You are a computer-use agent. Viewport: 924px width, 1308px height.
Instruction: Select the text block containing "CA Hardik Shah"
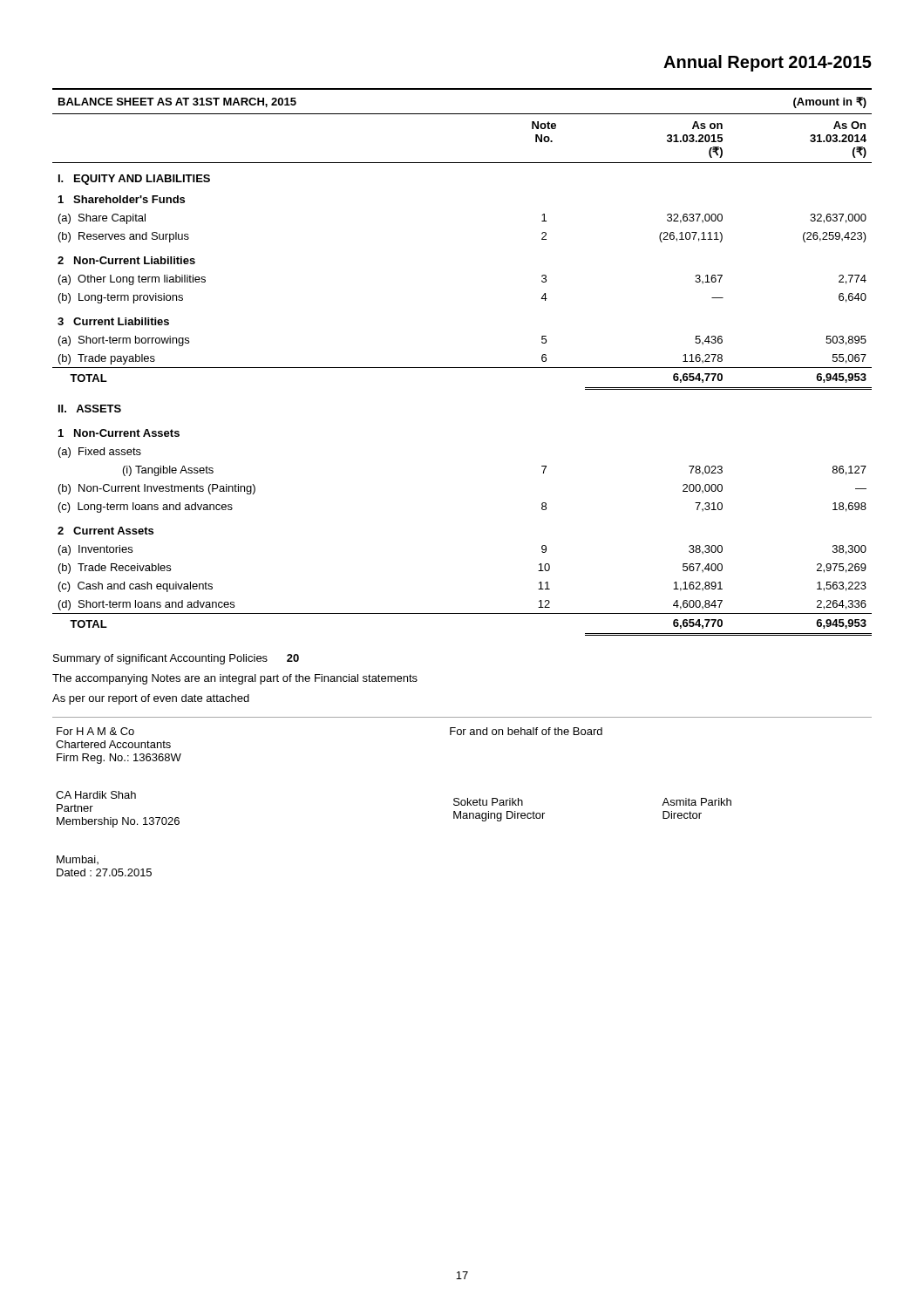tap(118, 808)
